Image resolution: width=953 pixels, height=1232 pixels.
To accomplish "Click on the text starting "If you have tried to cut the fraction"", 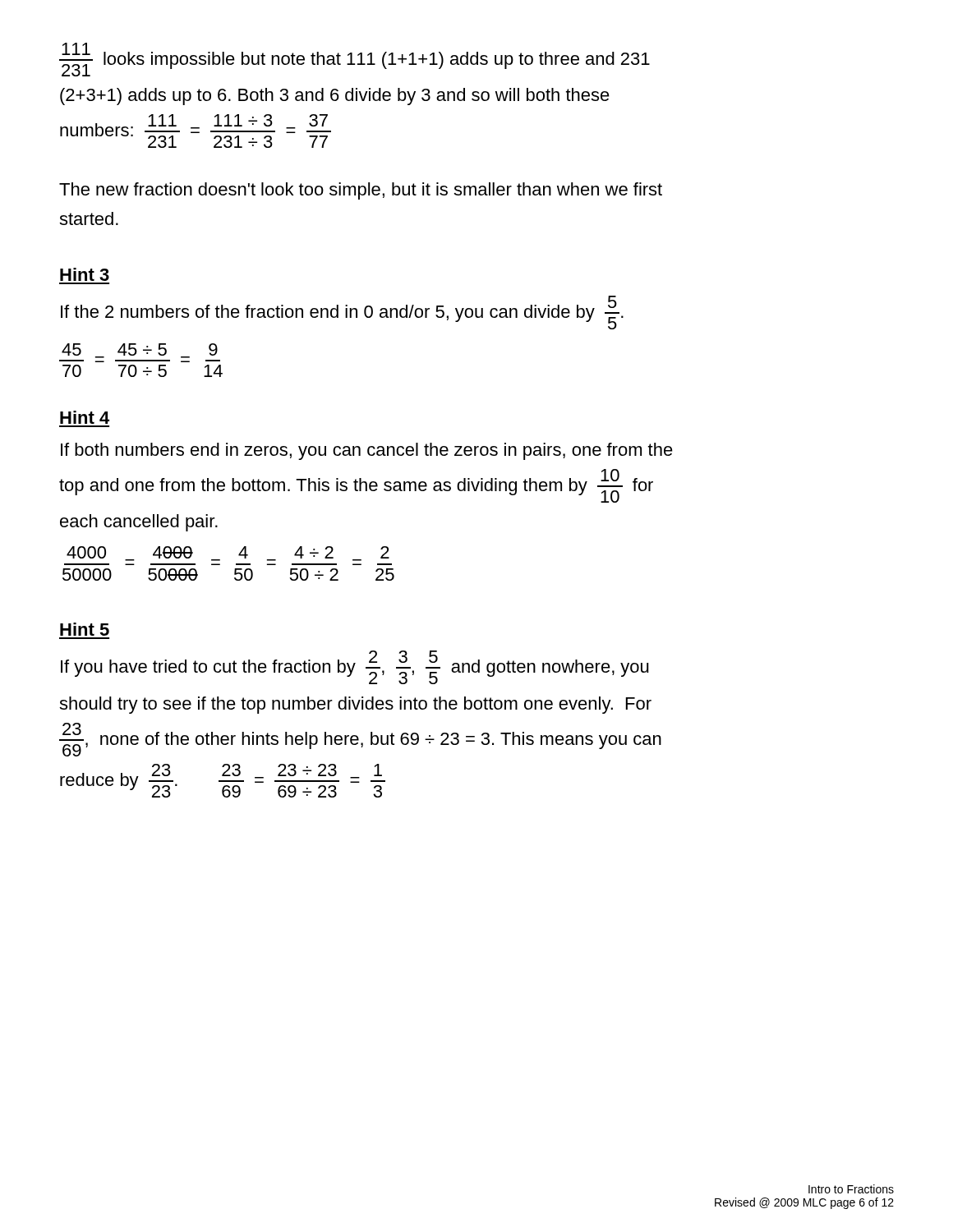I will coord(361,724).
